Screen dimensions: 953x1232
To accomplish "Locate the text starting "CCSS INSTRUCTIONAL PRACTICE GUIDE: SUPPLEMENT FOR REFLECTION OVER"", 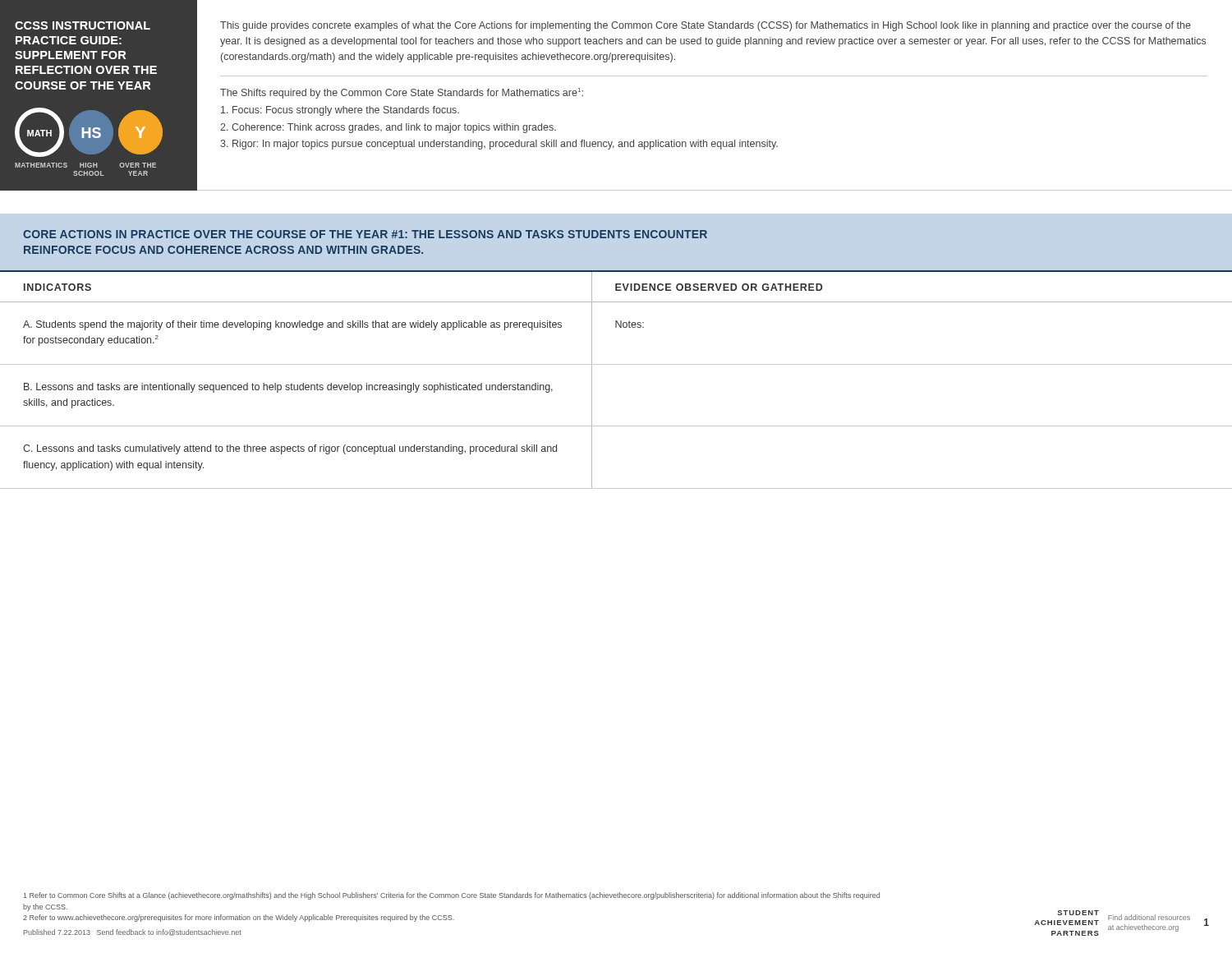I will 99,55.
